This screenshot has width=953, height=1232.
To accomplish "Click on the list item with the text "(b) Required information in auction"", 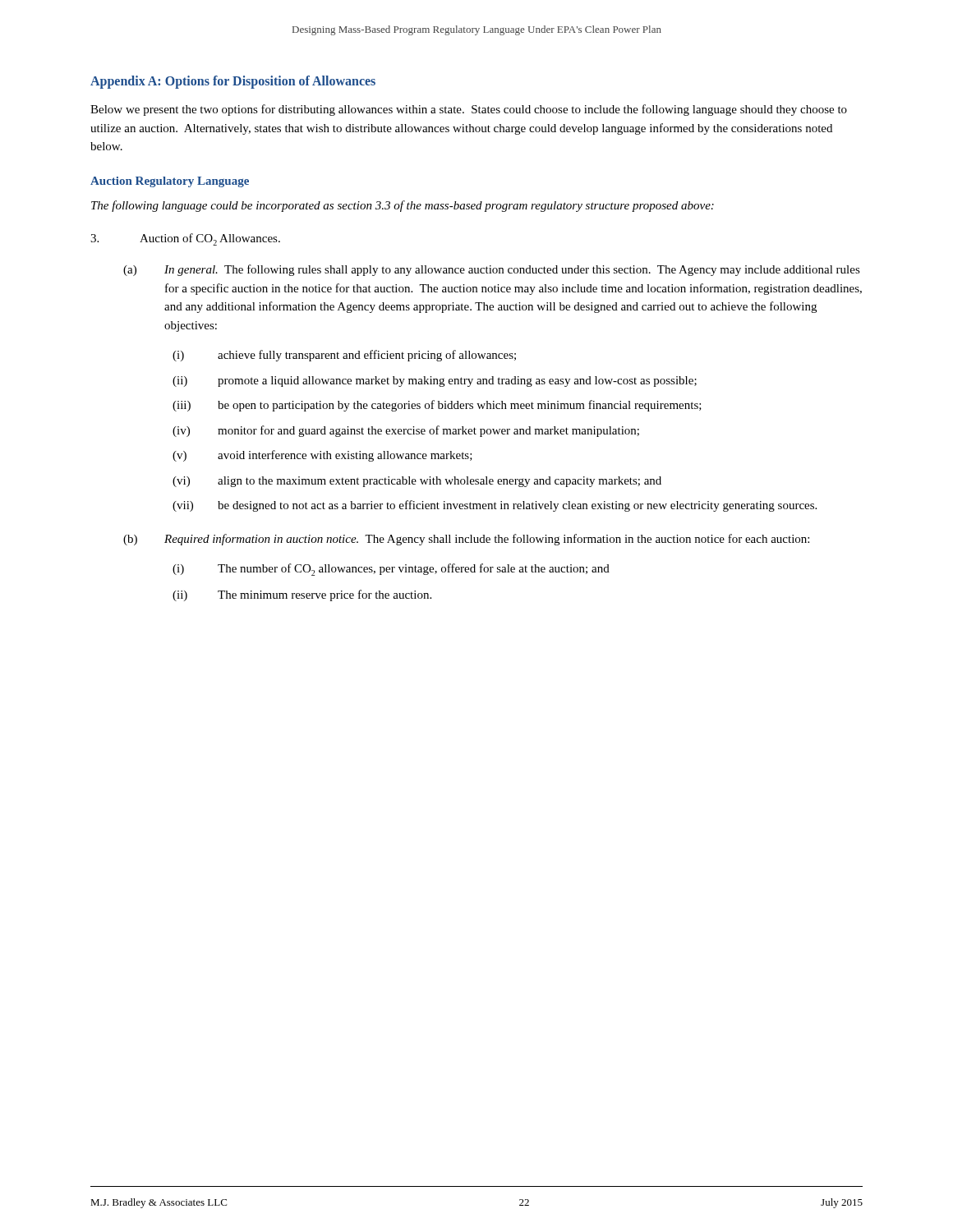I will pyautogui.click(x=493, y=539).
